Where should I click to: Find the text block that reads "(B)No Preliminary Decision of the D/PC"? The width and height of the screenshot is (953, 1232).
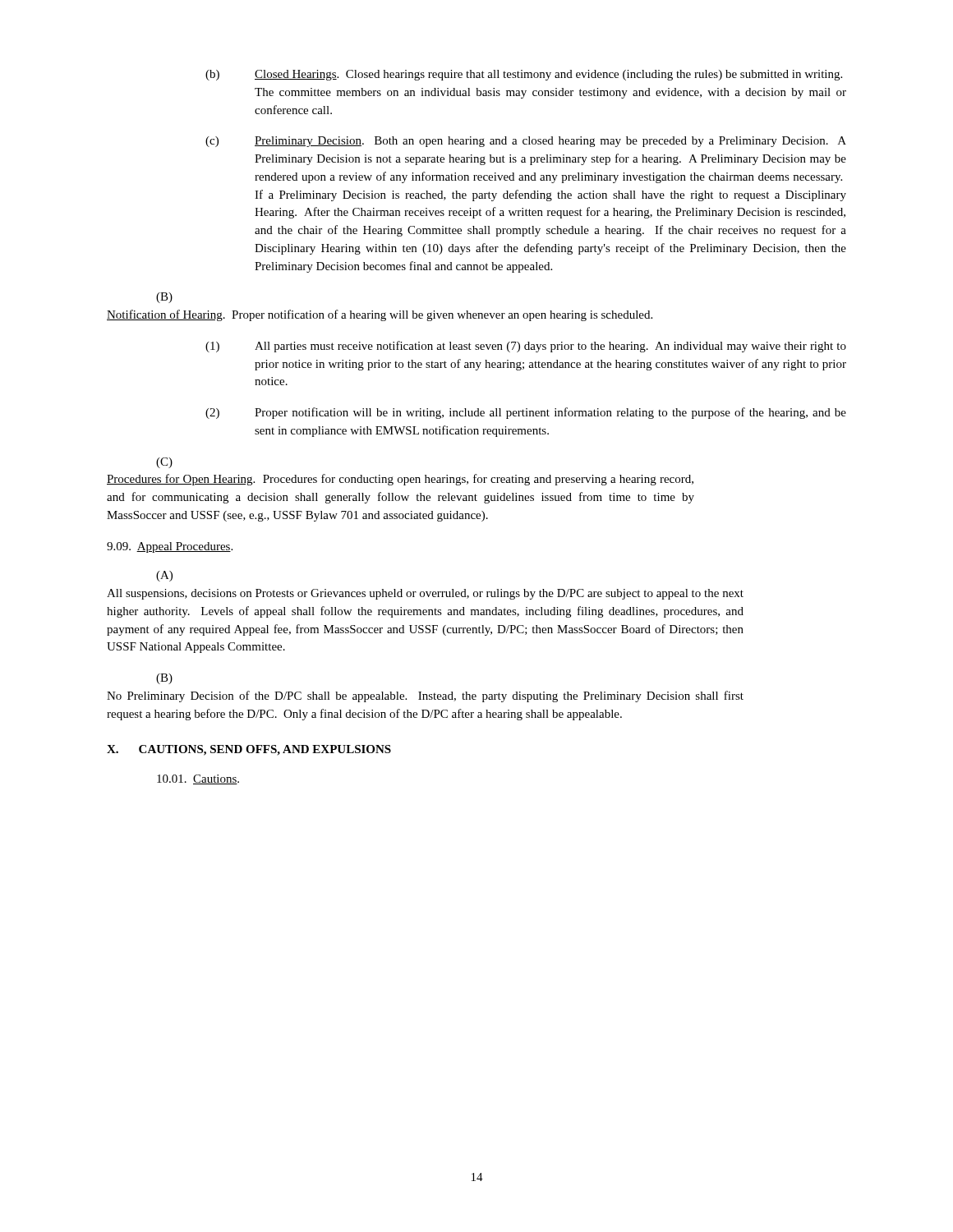425,696
